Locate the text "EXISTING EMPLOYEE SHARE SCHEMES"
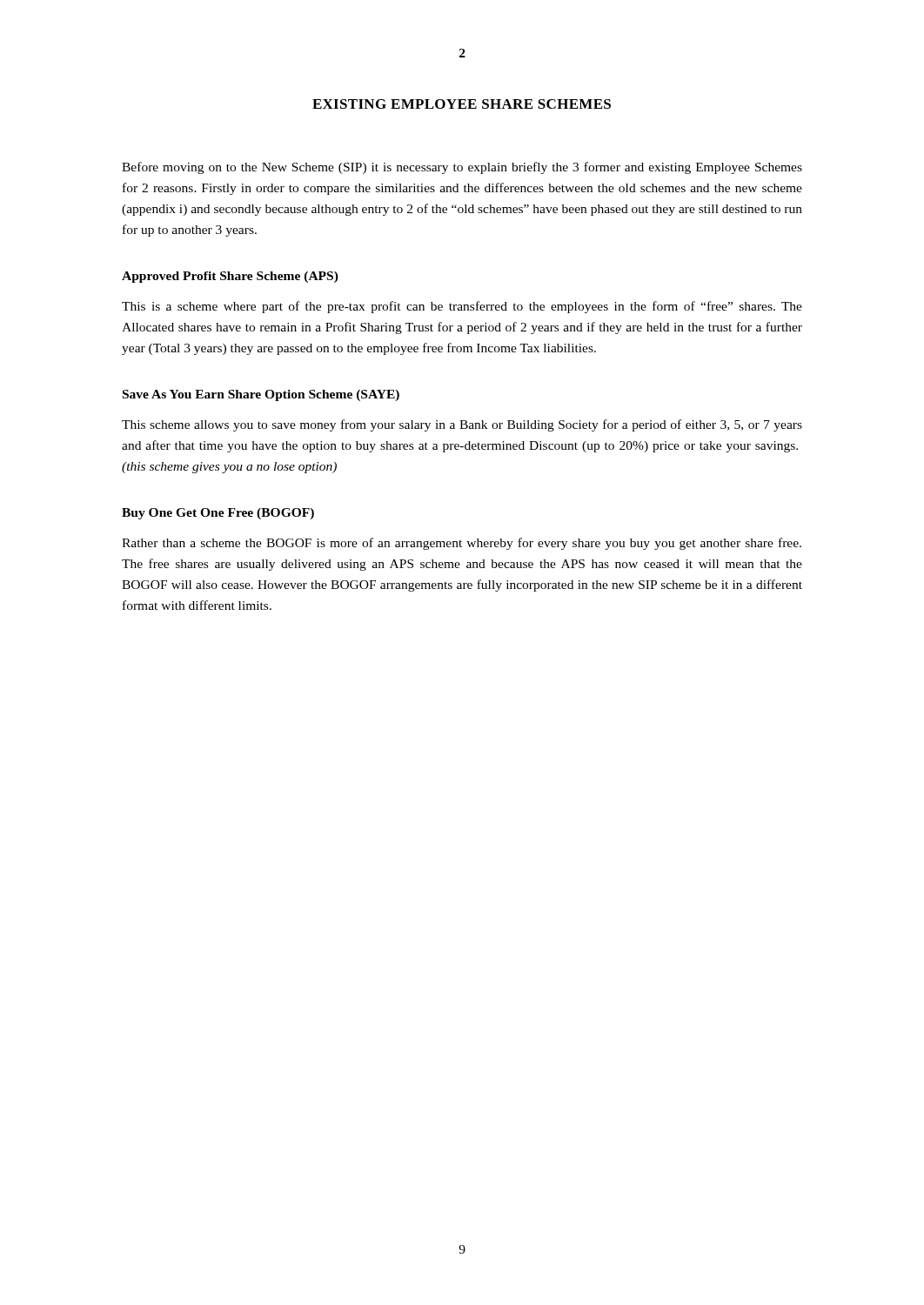The height and width of the screenshot is (1305, 924). click(x=462, y=104)
